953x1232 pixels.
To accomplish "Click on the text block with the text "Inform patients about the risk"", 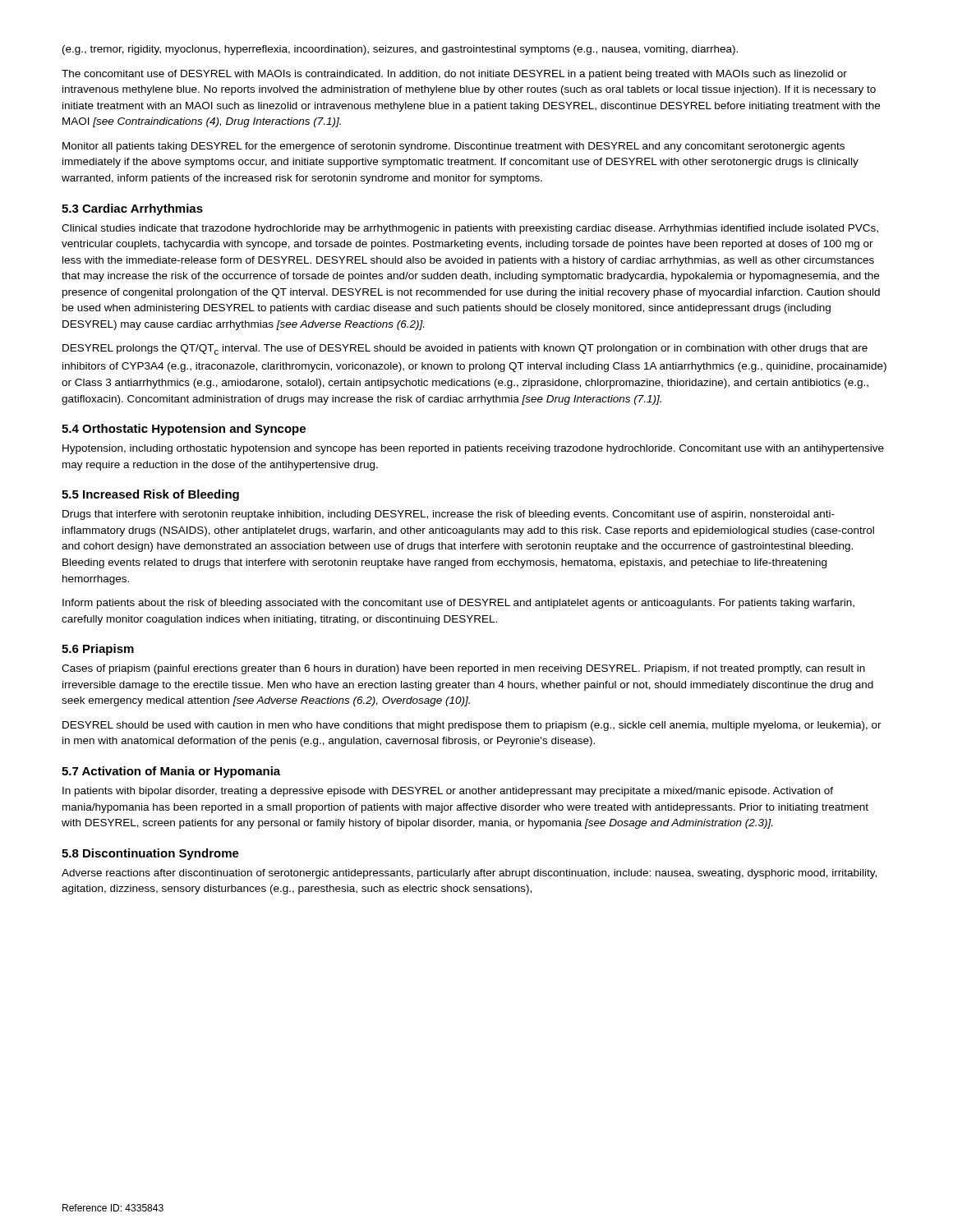I will click(x=458, y=611).
